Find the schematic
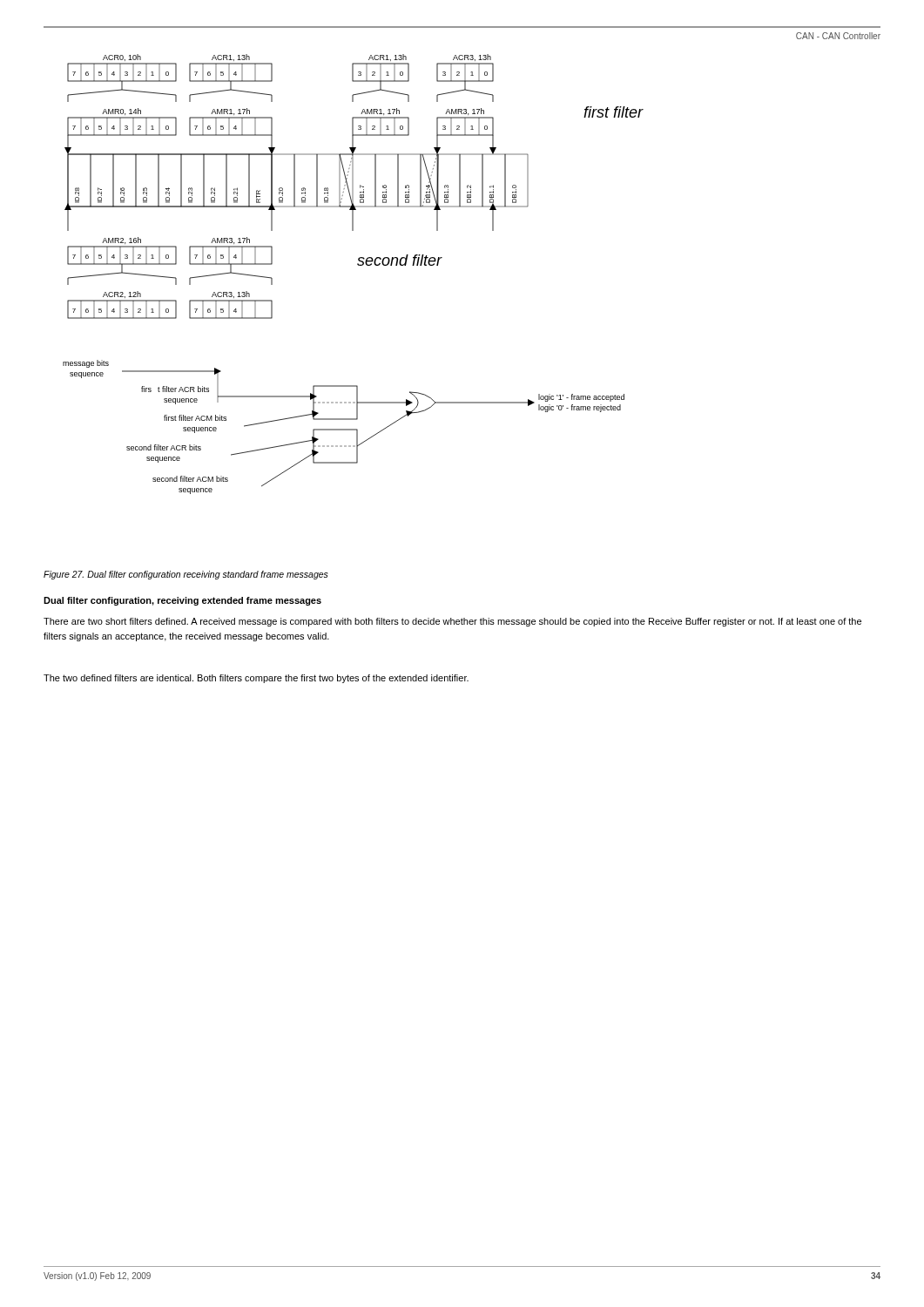The height and width of the screenshot is (1307, 924). tap(462, 306)
